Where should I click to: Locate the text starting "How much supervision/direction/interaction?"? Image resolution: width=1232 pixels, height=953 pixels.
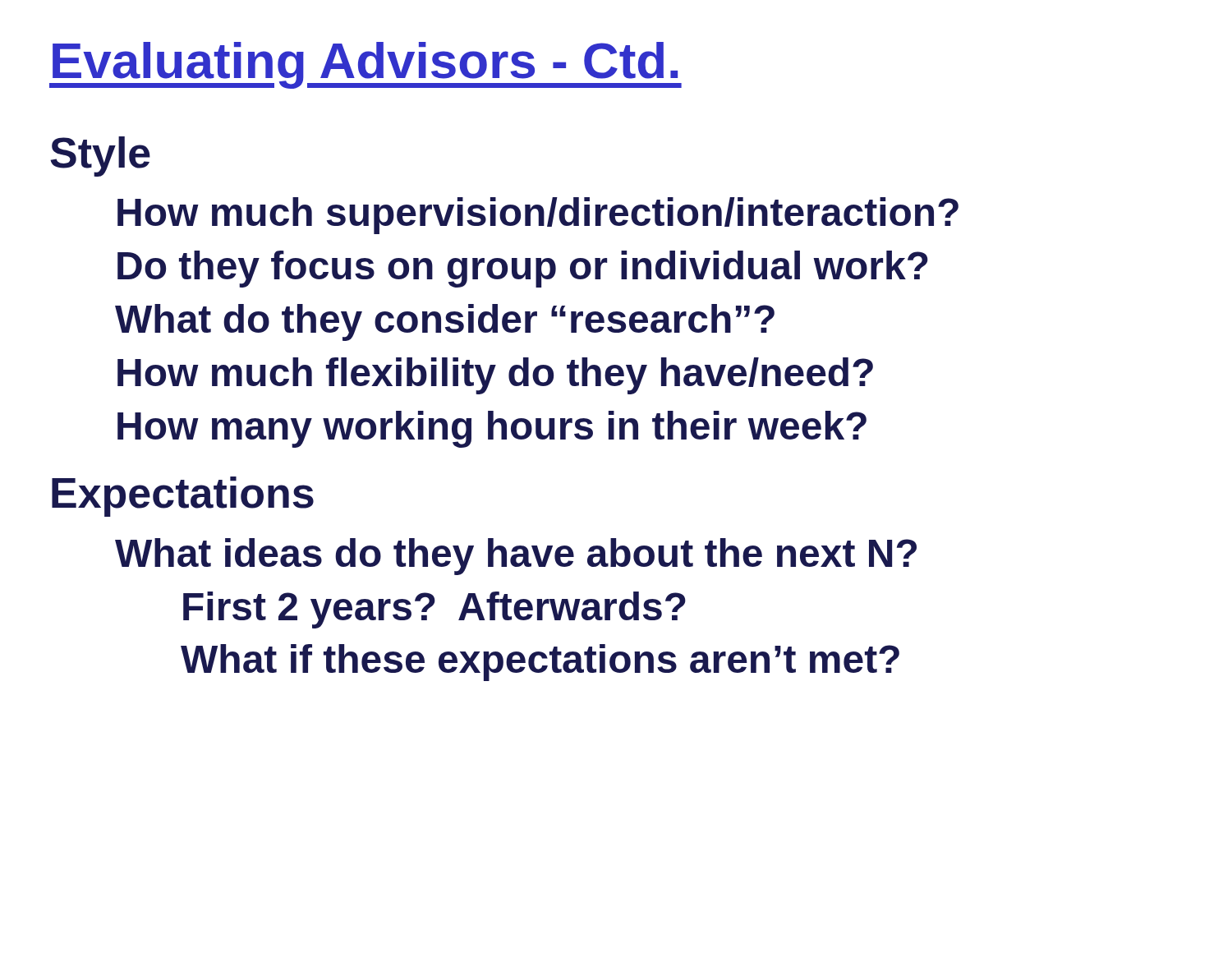click(x=538, y=213)
